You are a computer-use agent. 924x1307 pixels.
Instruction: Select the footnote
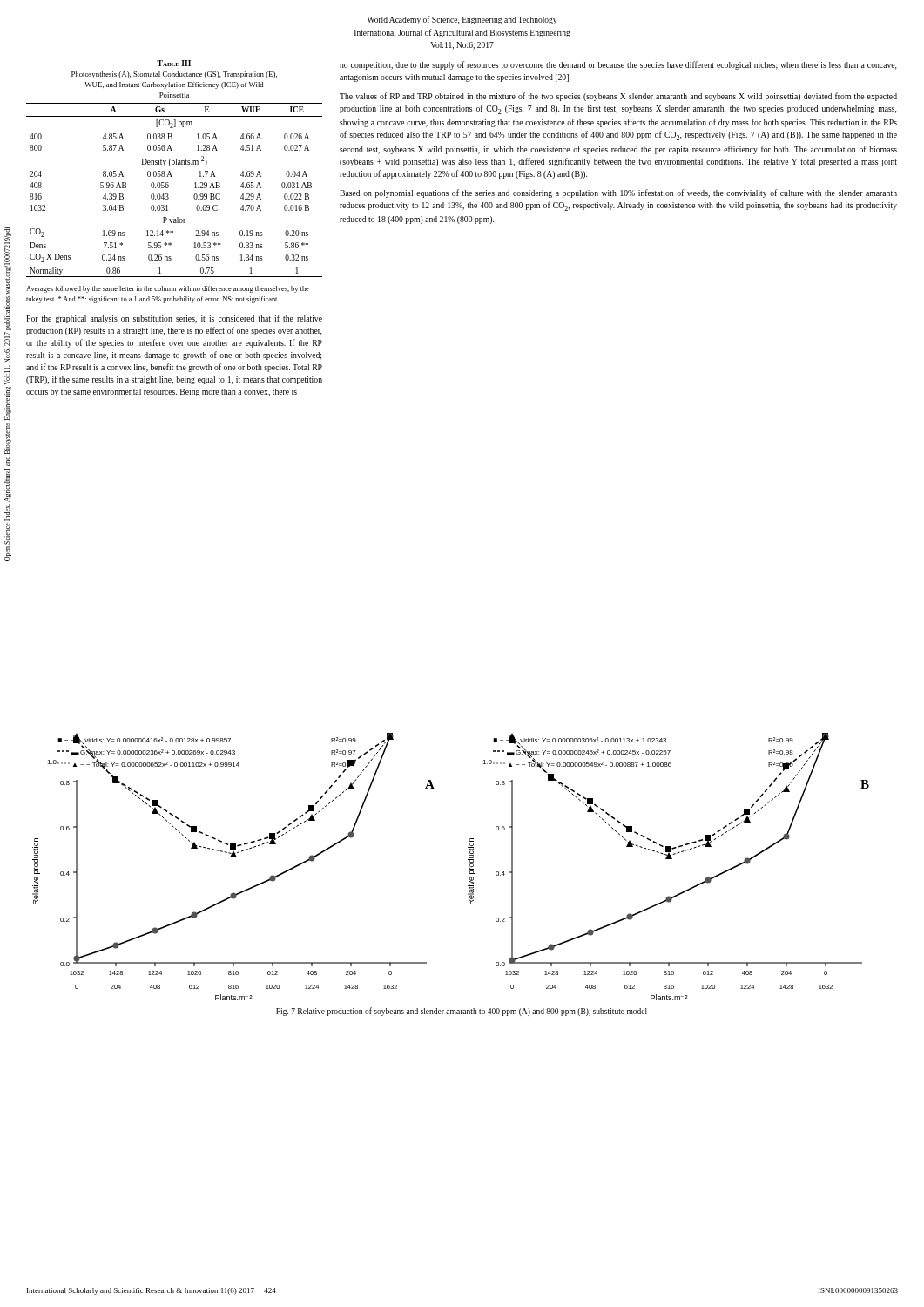(168, 294)
